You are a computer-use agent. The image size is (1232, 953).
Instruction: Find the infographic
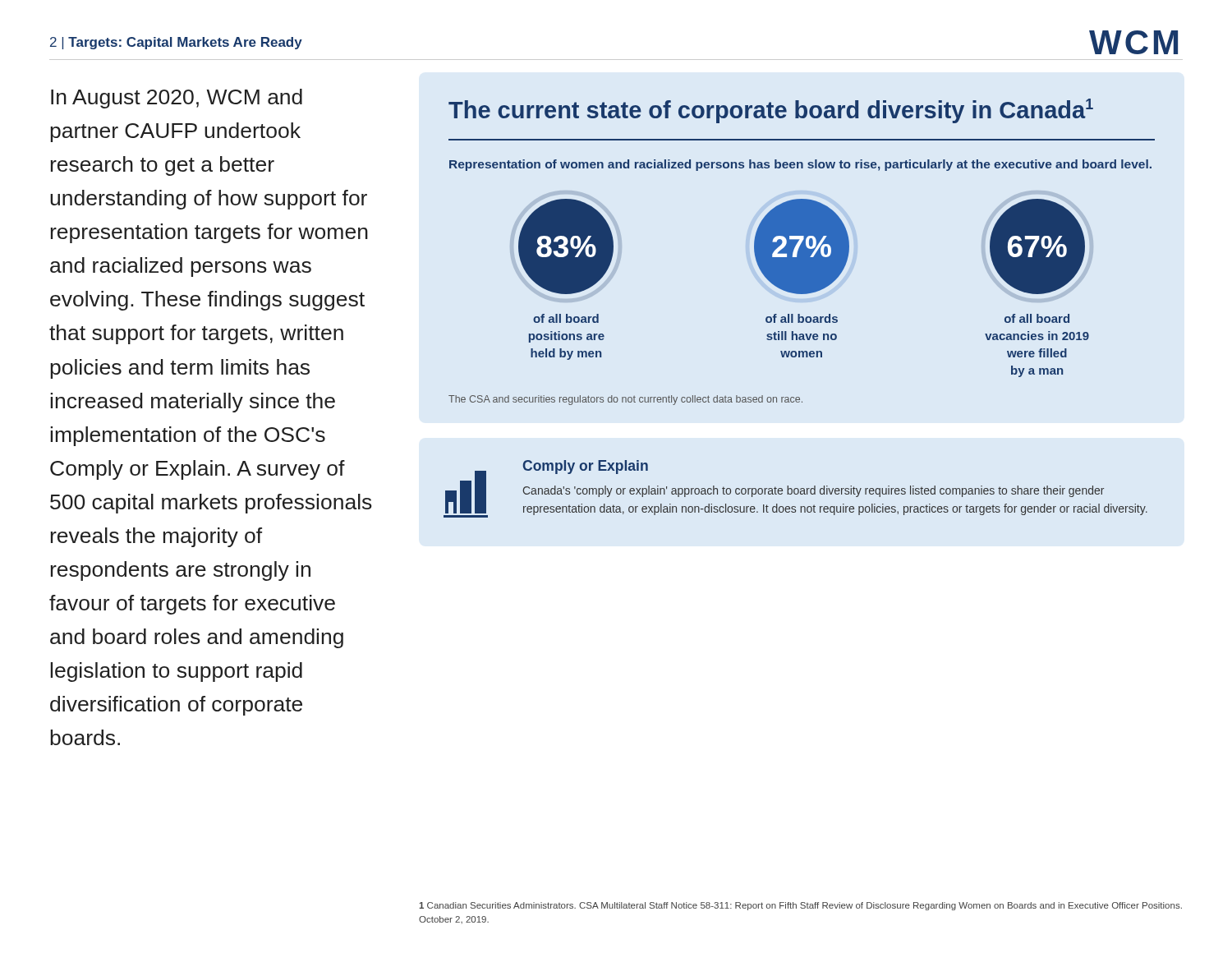802,287
